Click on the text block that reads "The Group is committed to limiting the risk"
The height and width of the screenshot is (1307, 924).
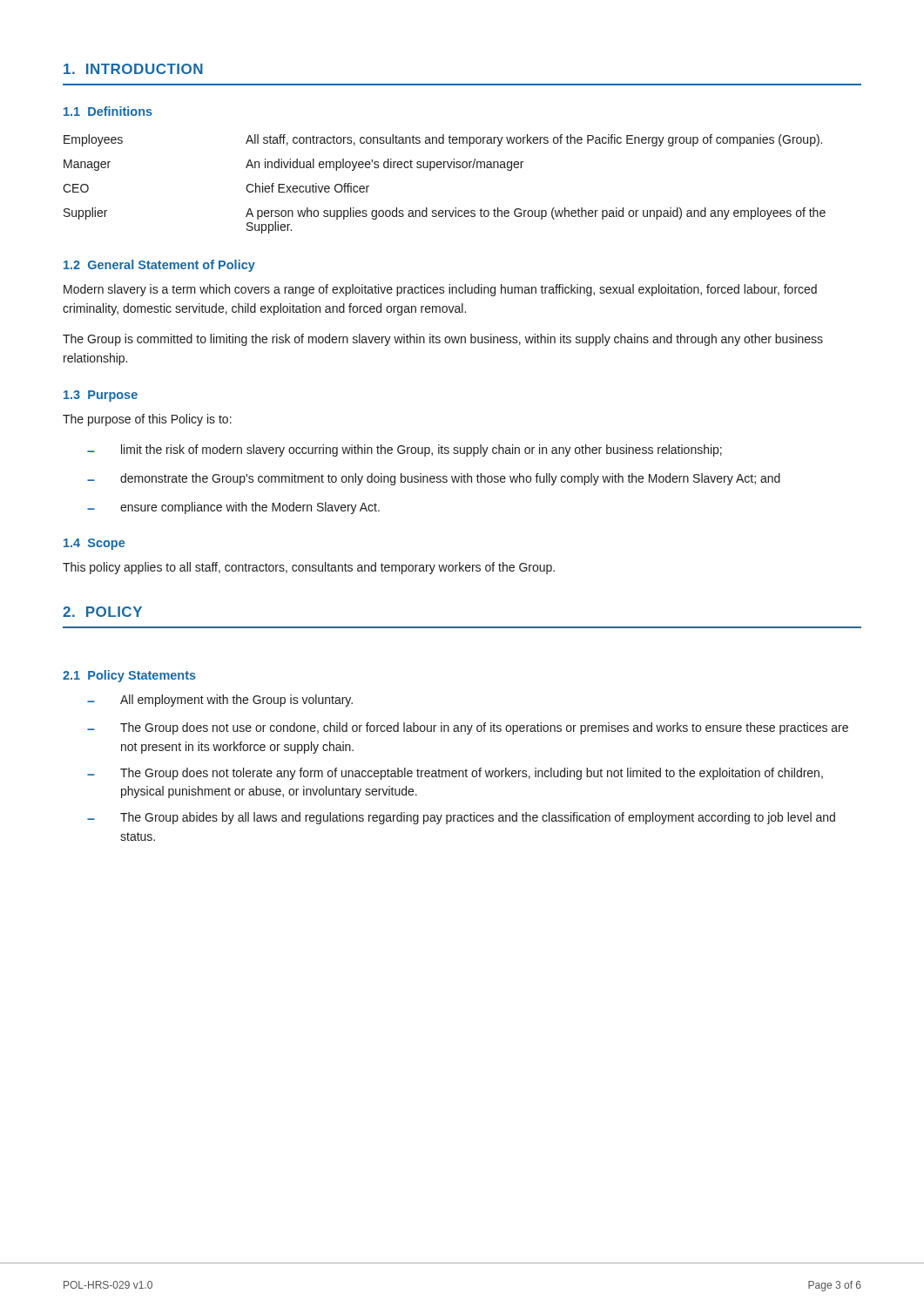coord(462,349)
